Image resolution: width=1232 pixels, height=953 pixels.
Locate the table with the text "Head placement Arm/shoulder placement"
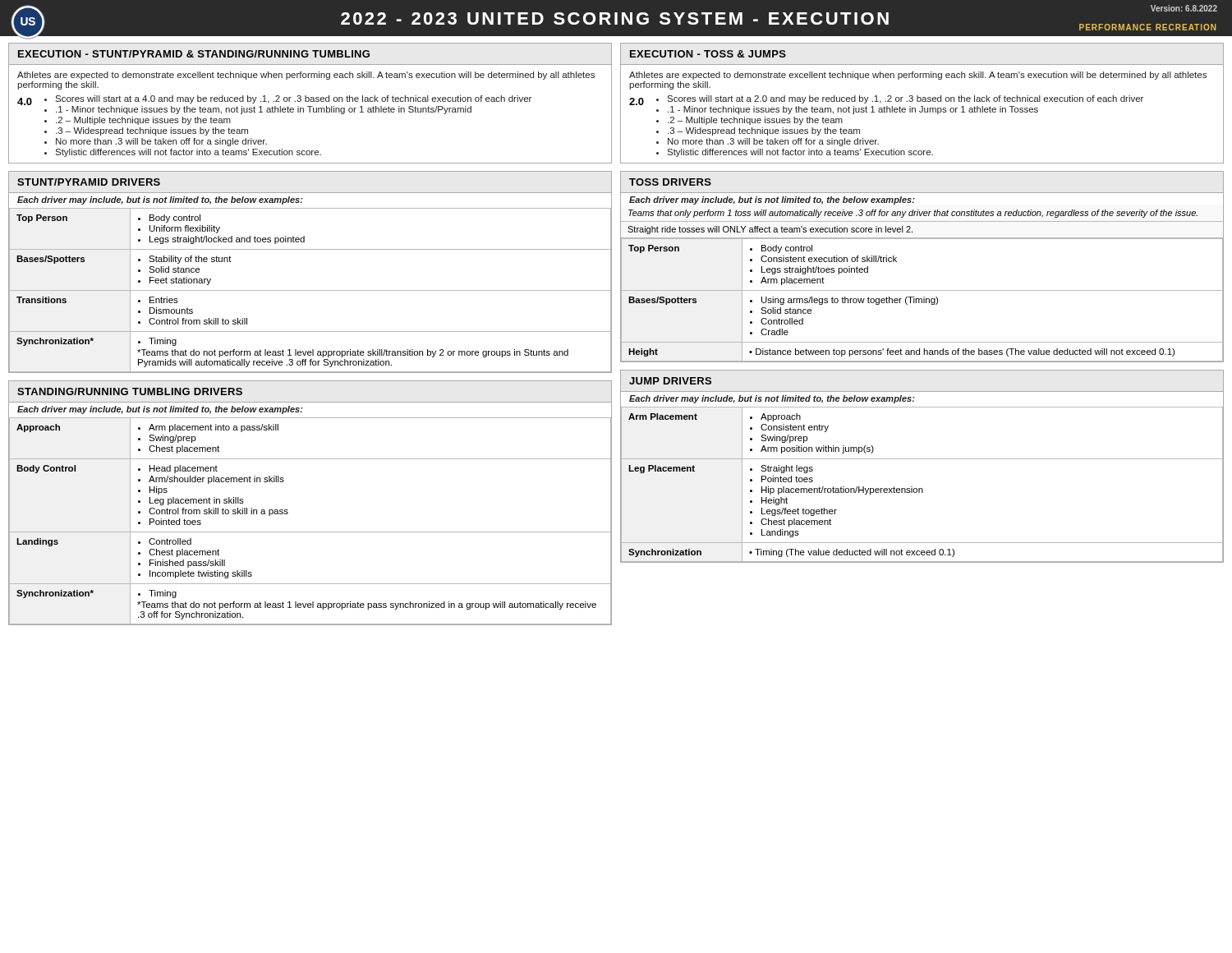point(310,503)
